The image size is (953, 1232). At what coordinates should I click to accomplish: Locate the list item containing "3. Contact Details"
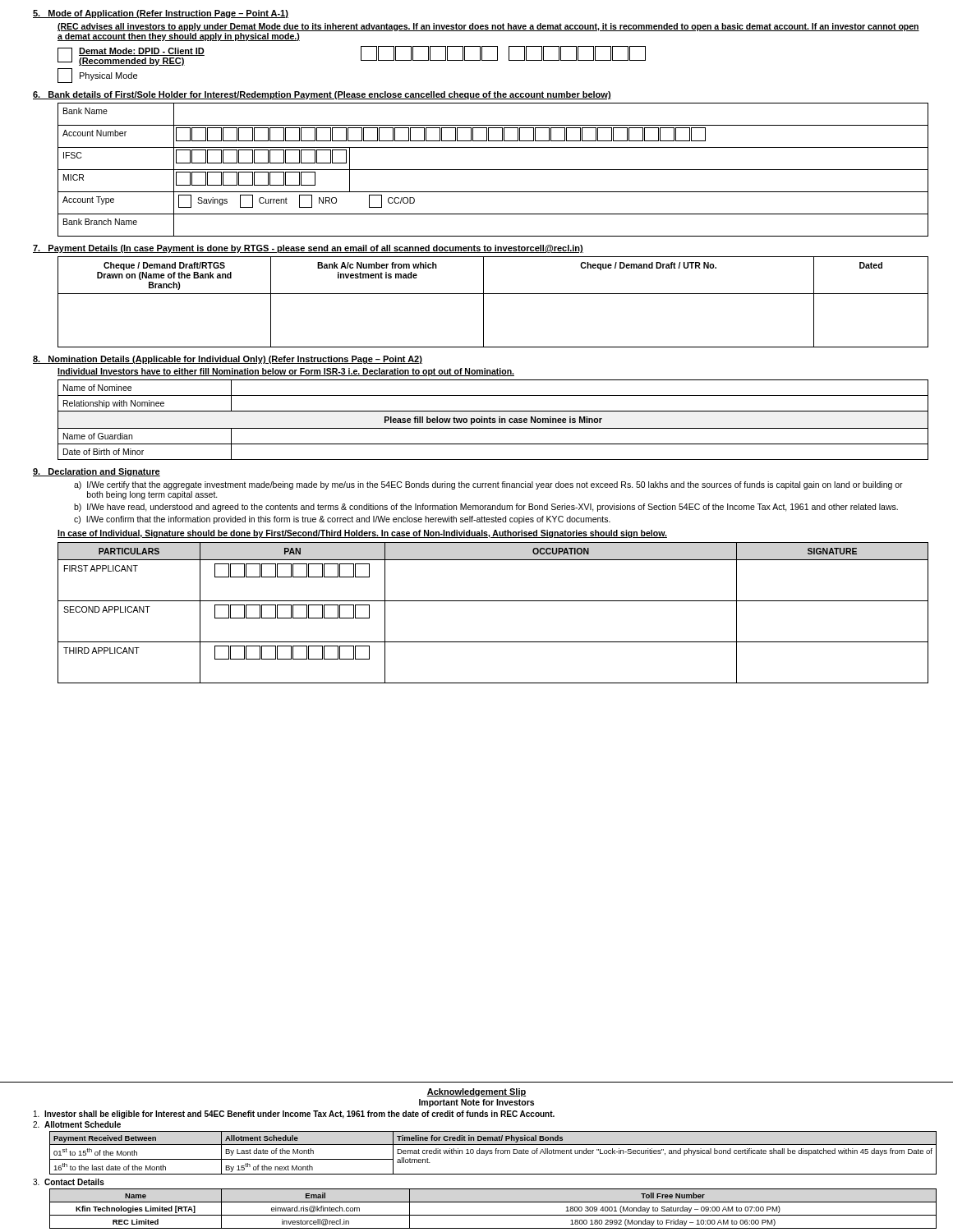click(68, 1182)
